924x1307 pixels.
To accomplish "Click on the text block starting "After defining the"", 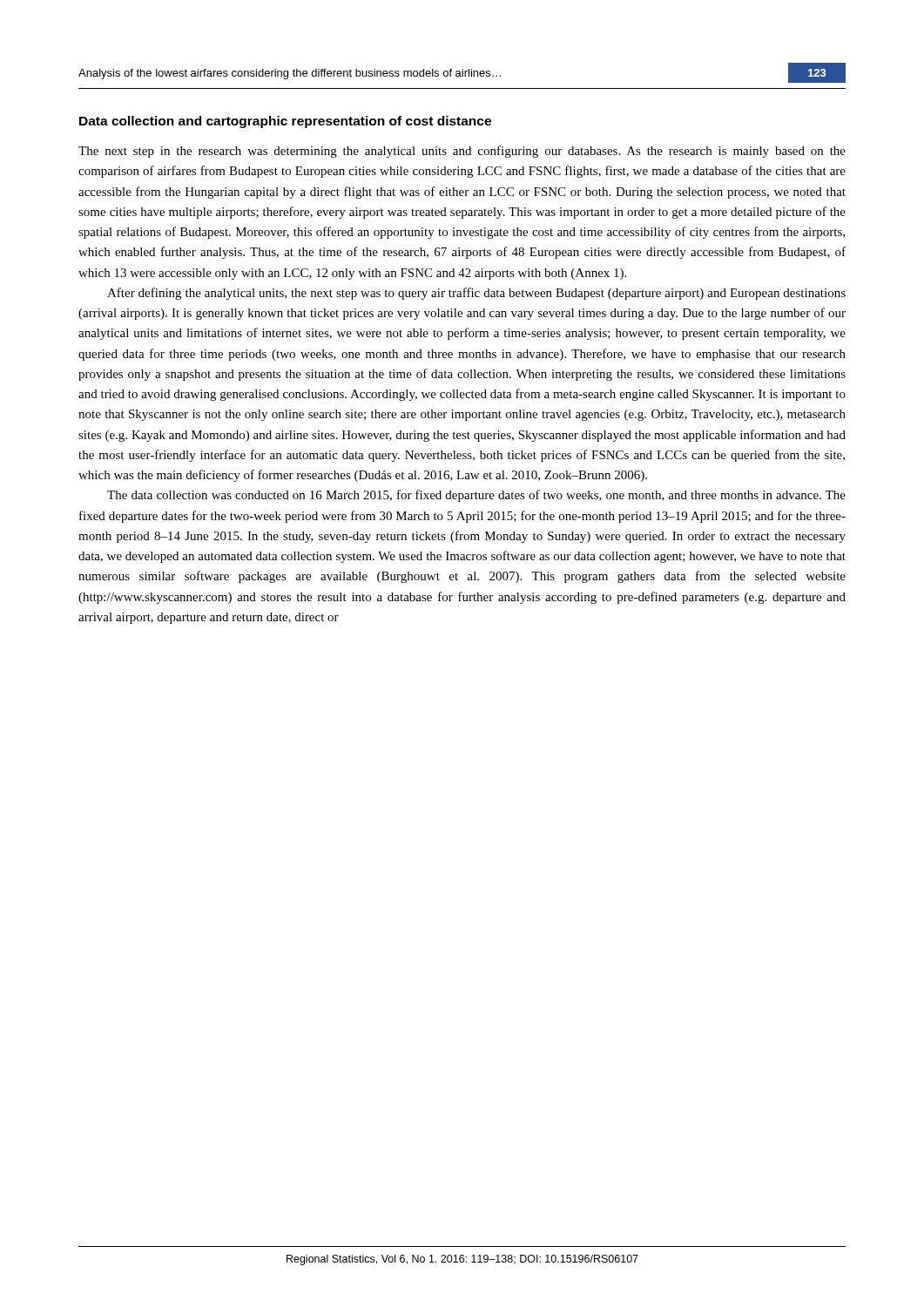I will [462, 384].
